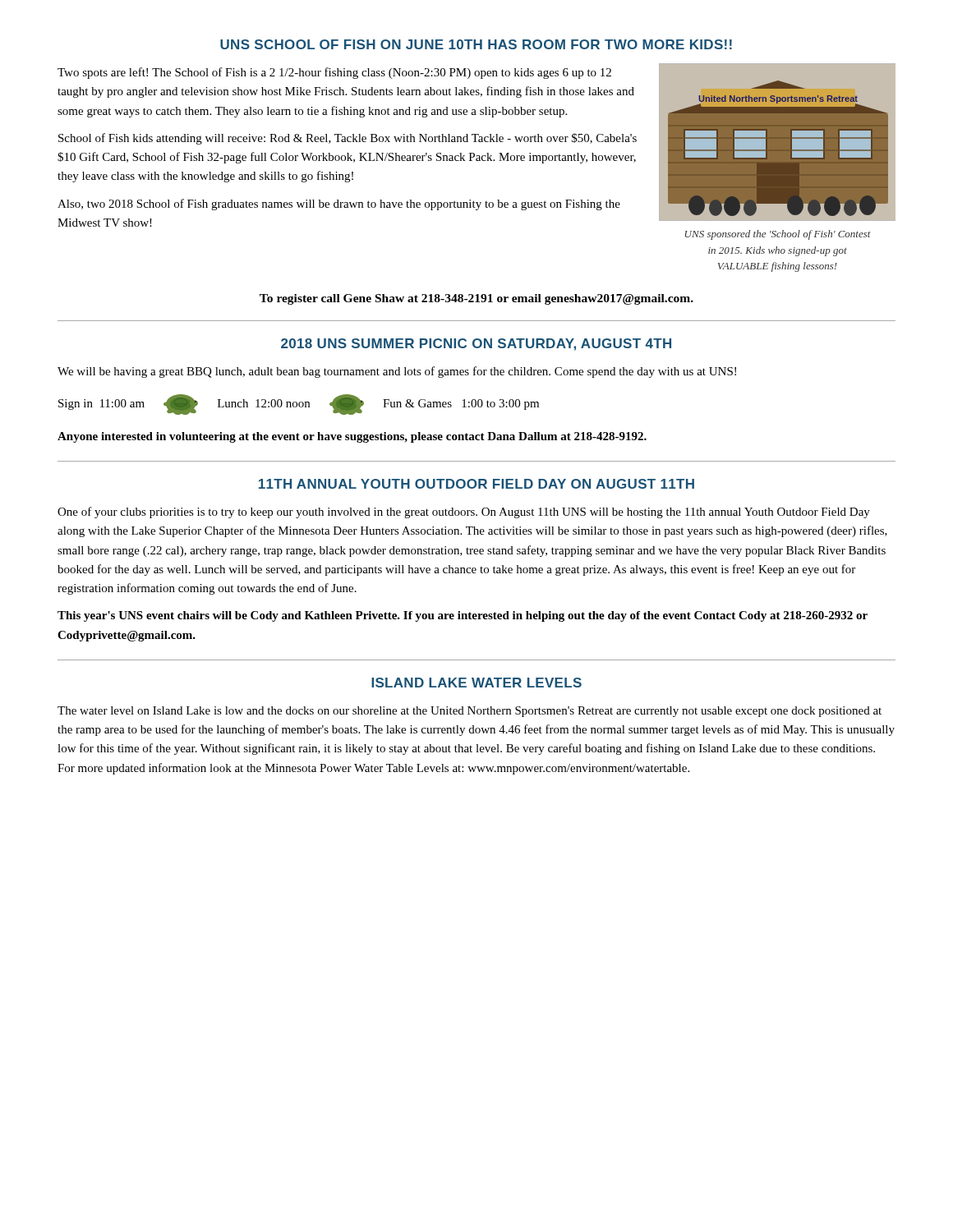Point to the block beginning "We will be having a great BBQ"
Screen dimensions: 1232x953
(397, 371)
